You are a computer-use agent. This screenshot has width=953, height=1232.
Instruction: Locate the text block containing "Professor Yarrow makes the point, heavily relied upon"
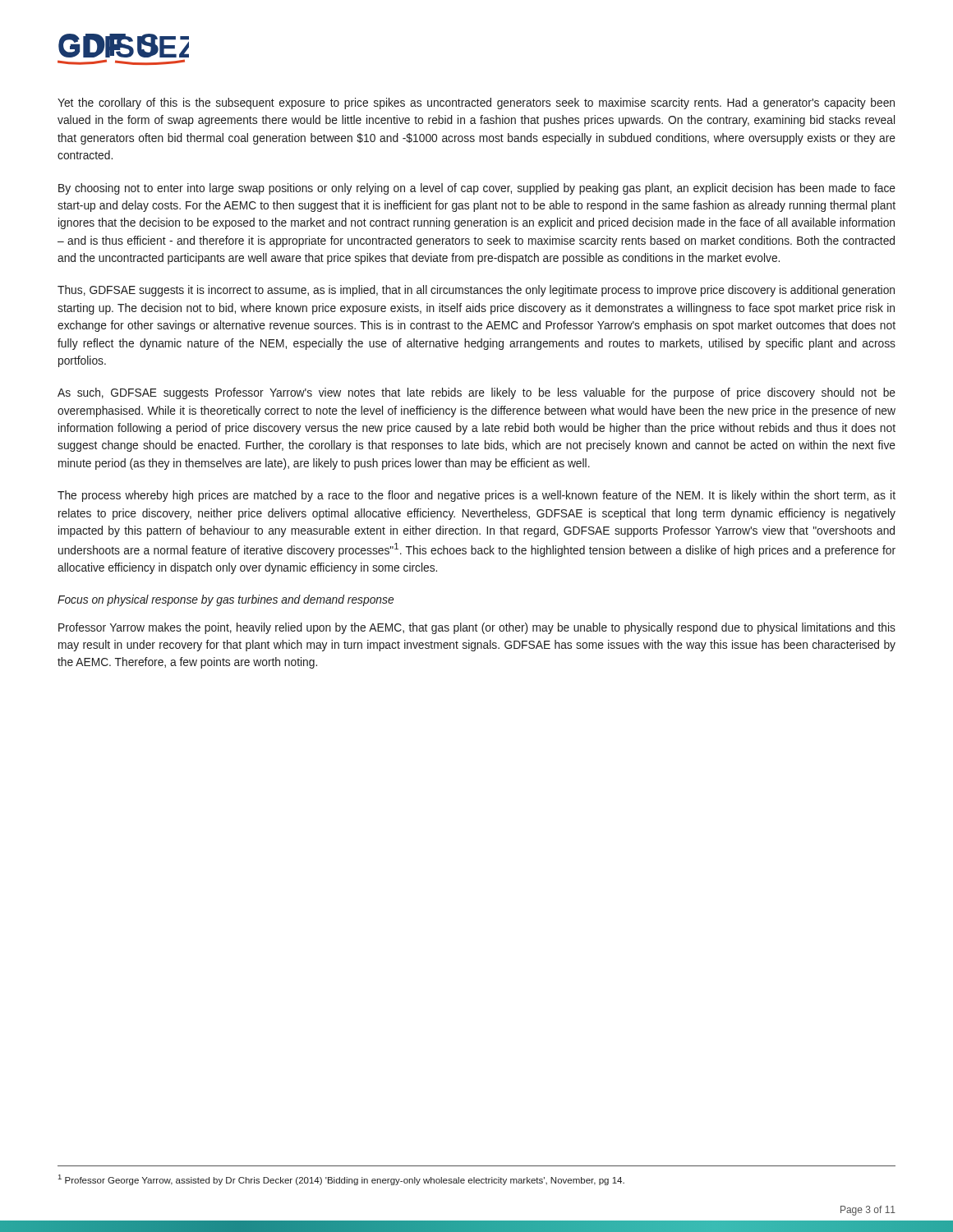[x=476, y=645]
